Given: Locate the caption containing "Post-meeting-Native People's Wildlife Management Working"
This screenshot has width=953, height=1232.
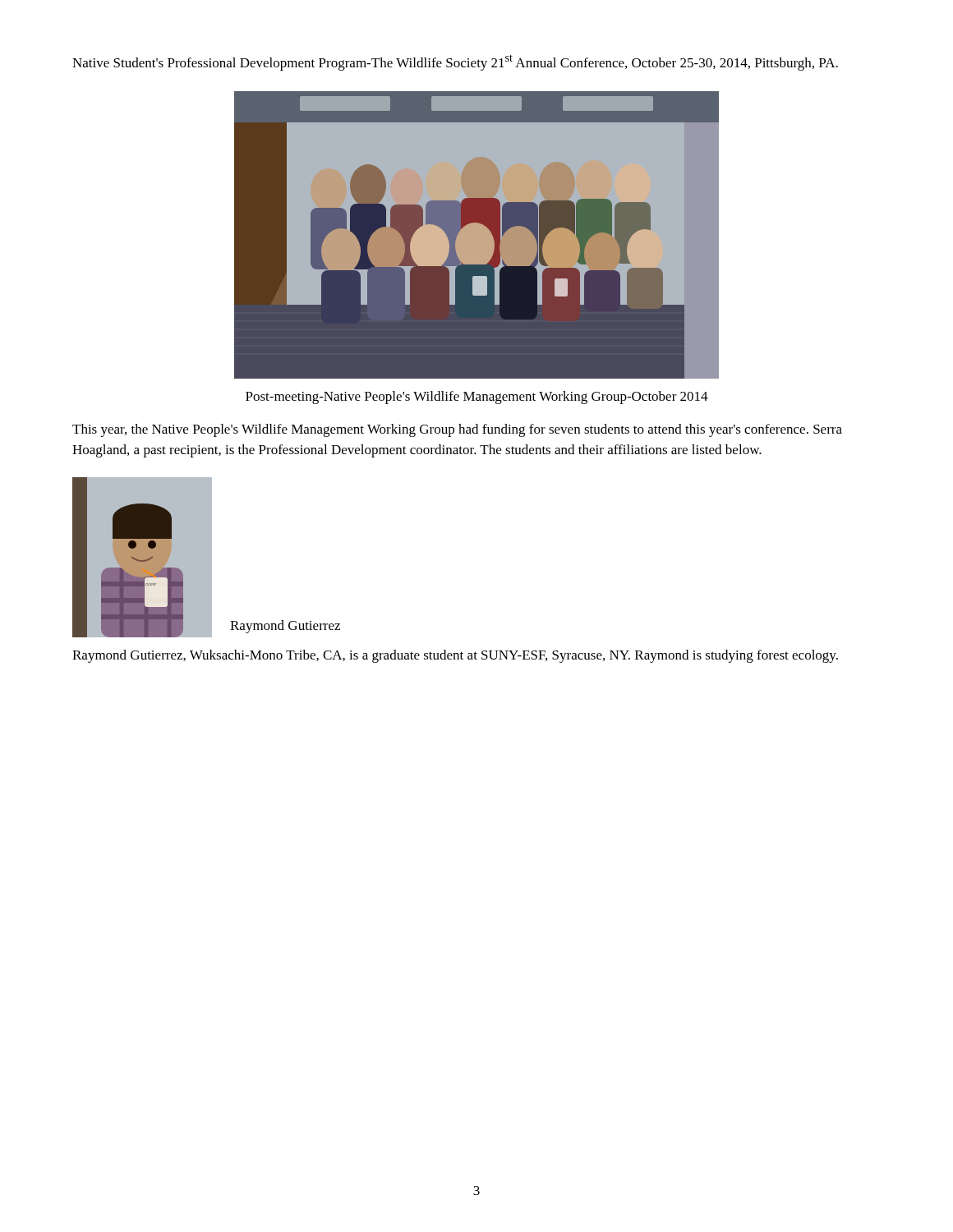Looking at the screenshot, I should pyautogui.click(x=476, y=397).
